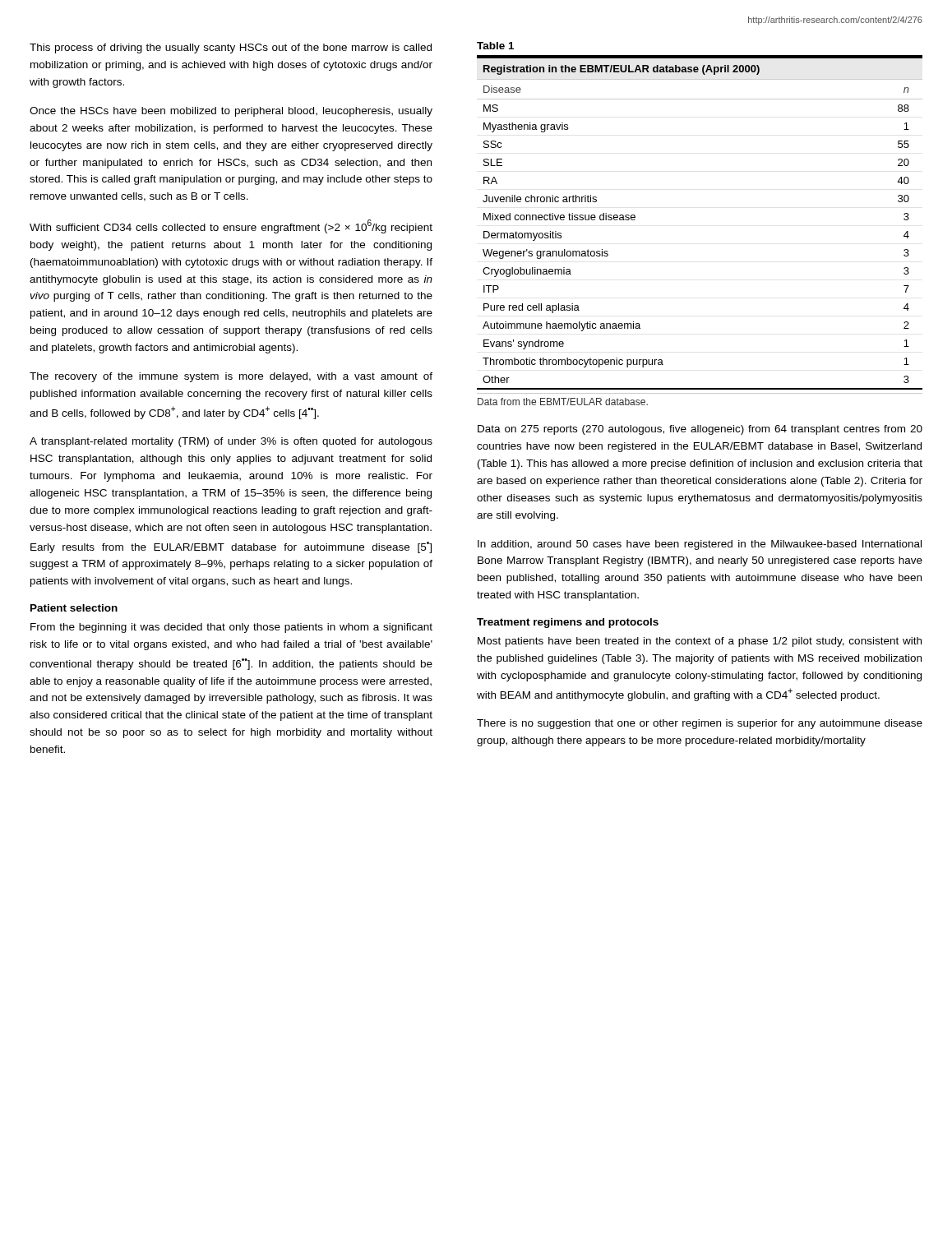Navigate to the block starting "From the beginning it was decided"
The width and height of the screenshot is (952, 1233).
[231, 688]
